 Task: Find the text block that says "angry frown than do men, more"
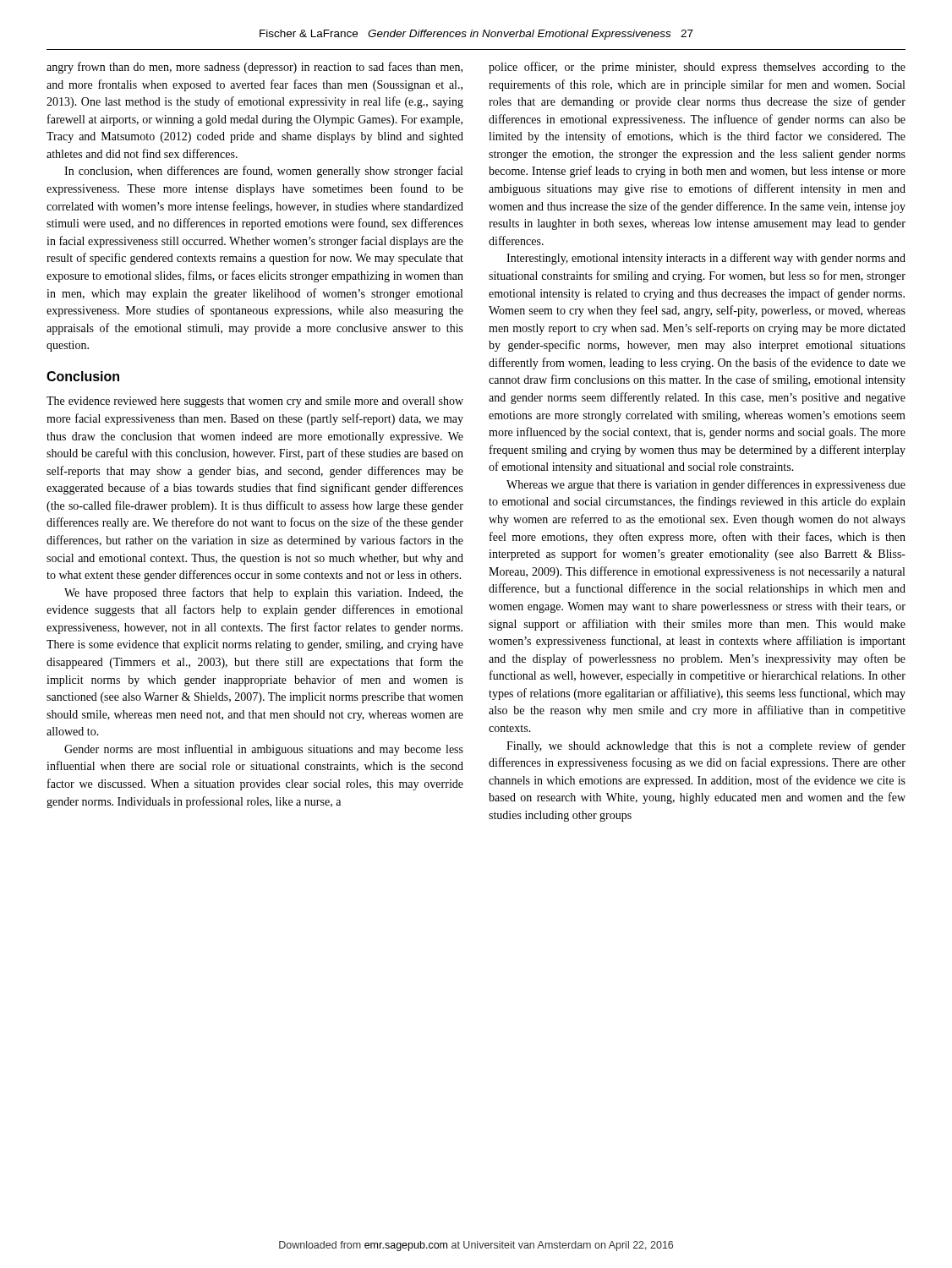[x=255, y=111]
